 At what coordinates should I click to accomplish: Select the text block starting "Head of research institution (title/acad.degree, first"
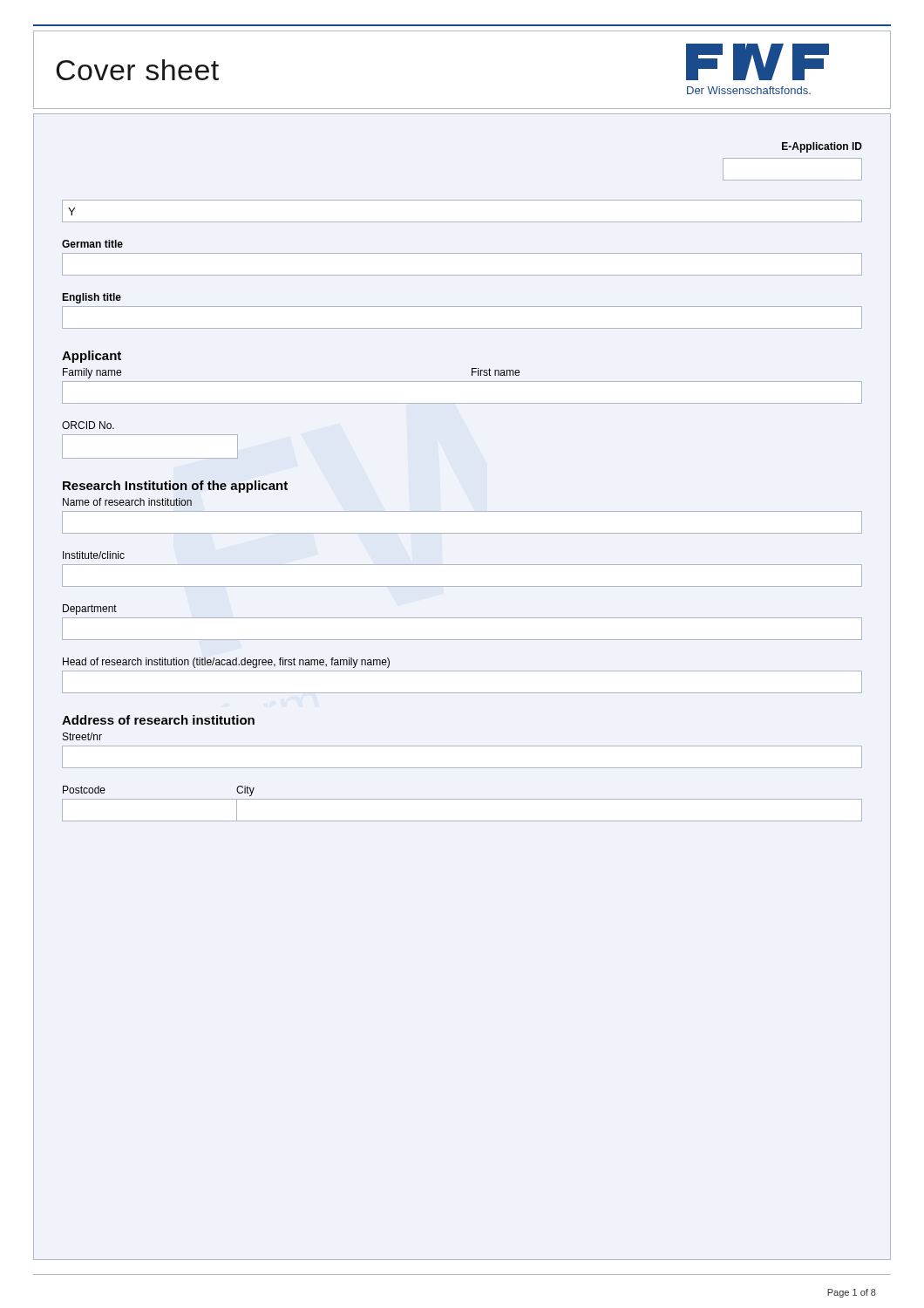226,662
